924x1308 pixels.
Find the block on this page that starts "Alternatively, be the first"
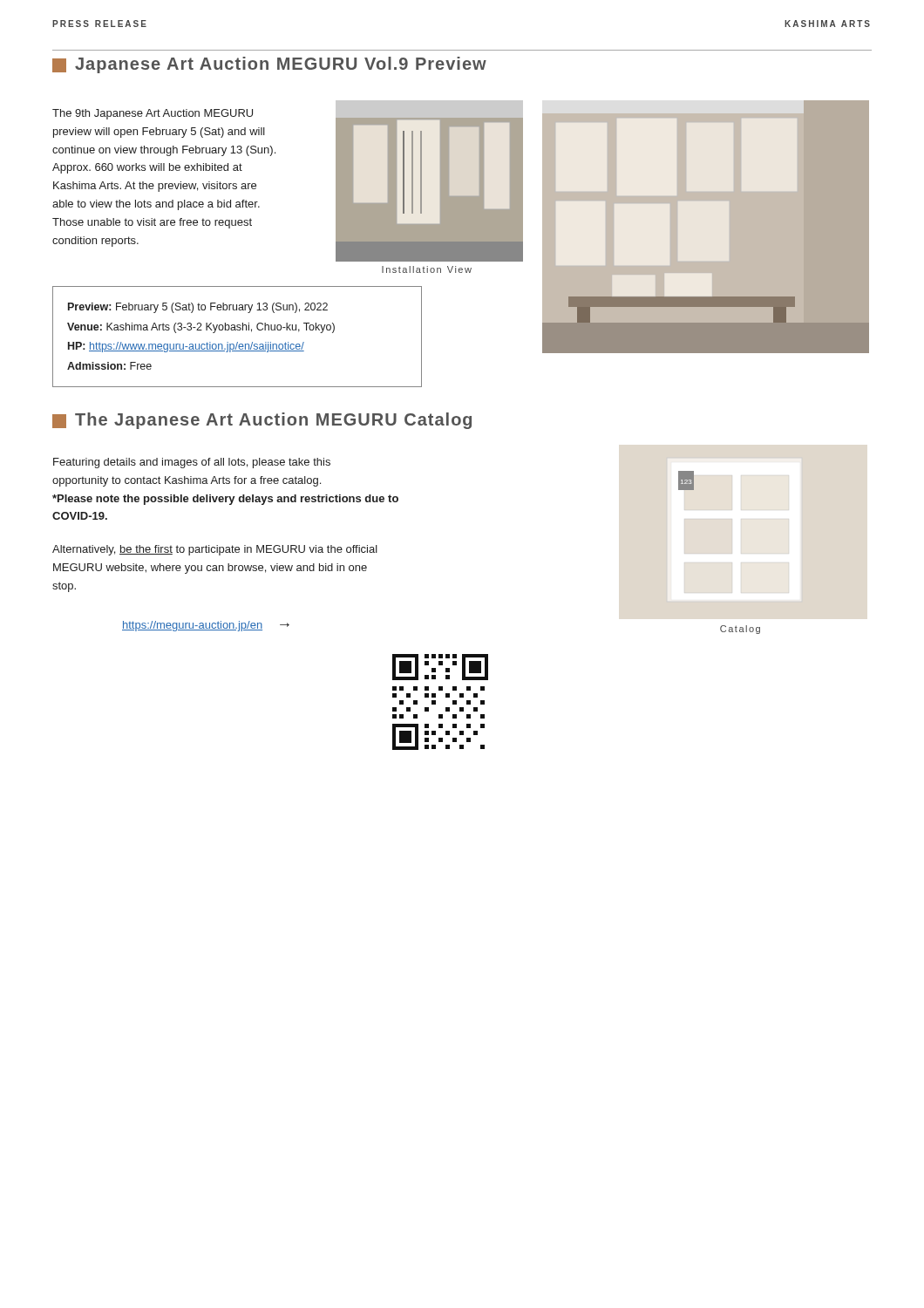coord(215,567)
